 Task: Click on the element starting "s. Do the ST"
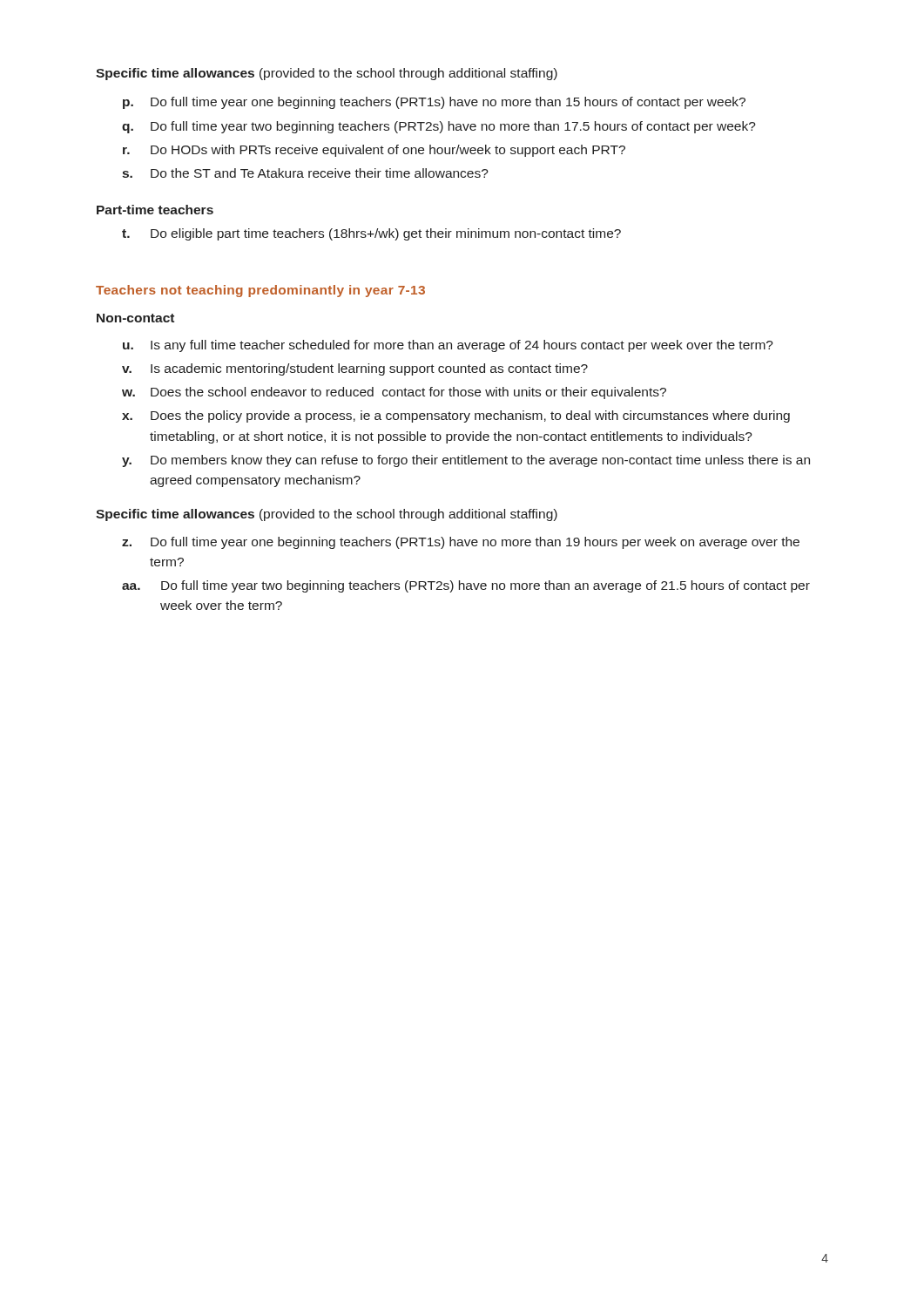458,173
